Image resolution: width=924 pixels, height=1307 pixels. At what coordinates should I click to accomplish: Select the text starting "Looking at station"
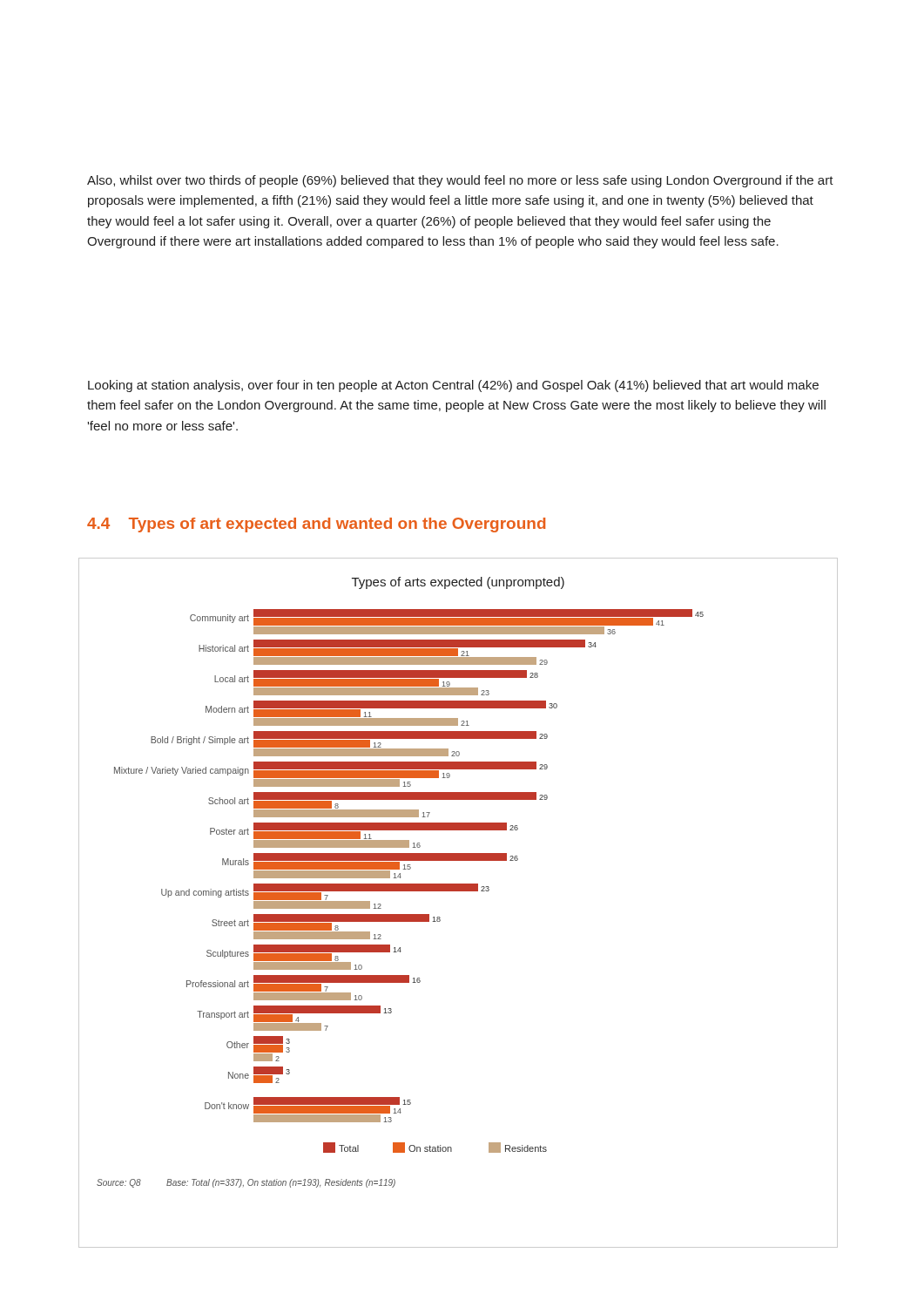tap(457, 405)
